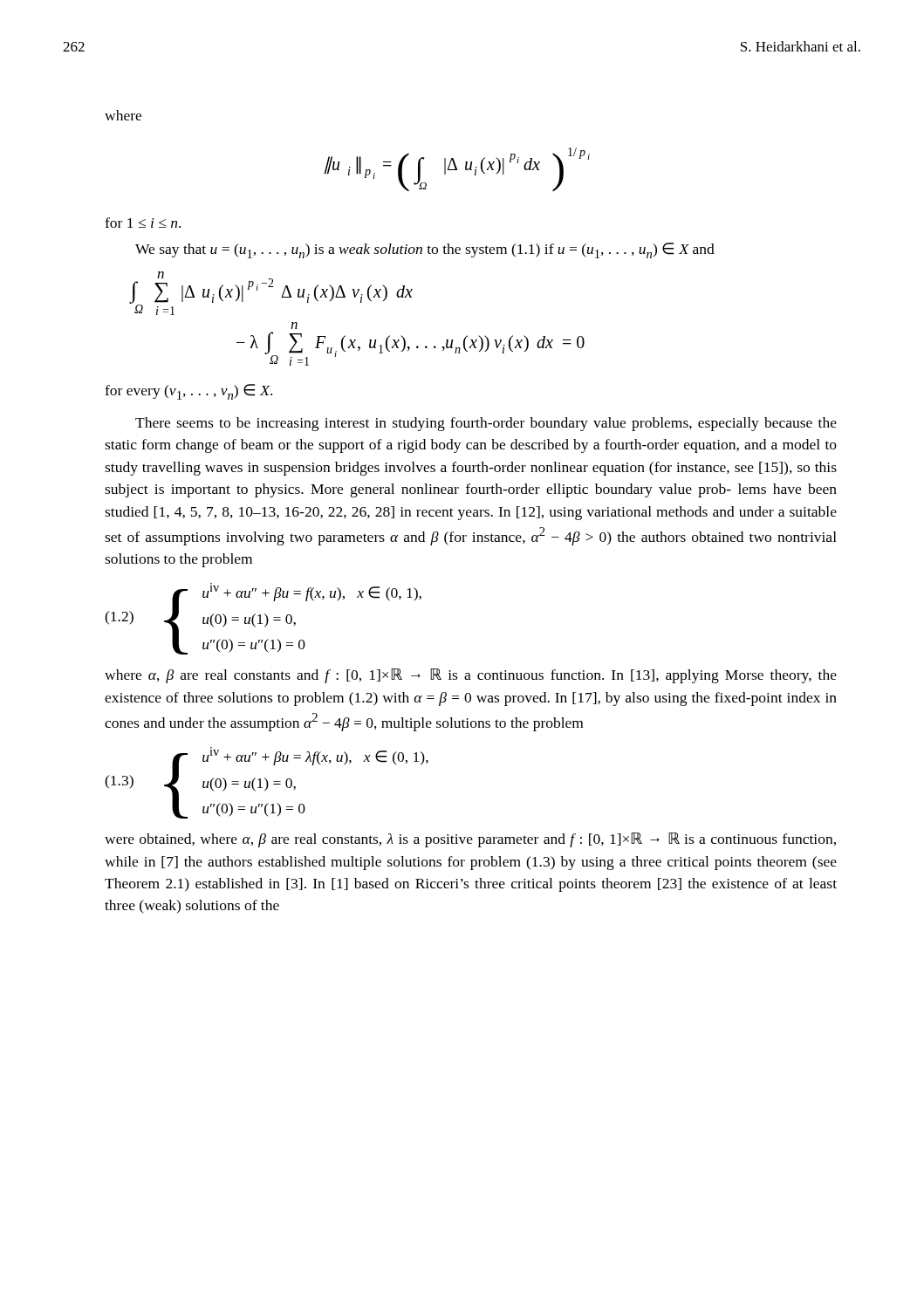Select the passage starting "were obtained, where α,"
This screenshot has height=1309, width=924.
(x=471, y=872)
